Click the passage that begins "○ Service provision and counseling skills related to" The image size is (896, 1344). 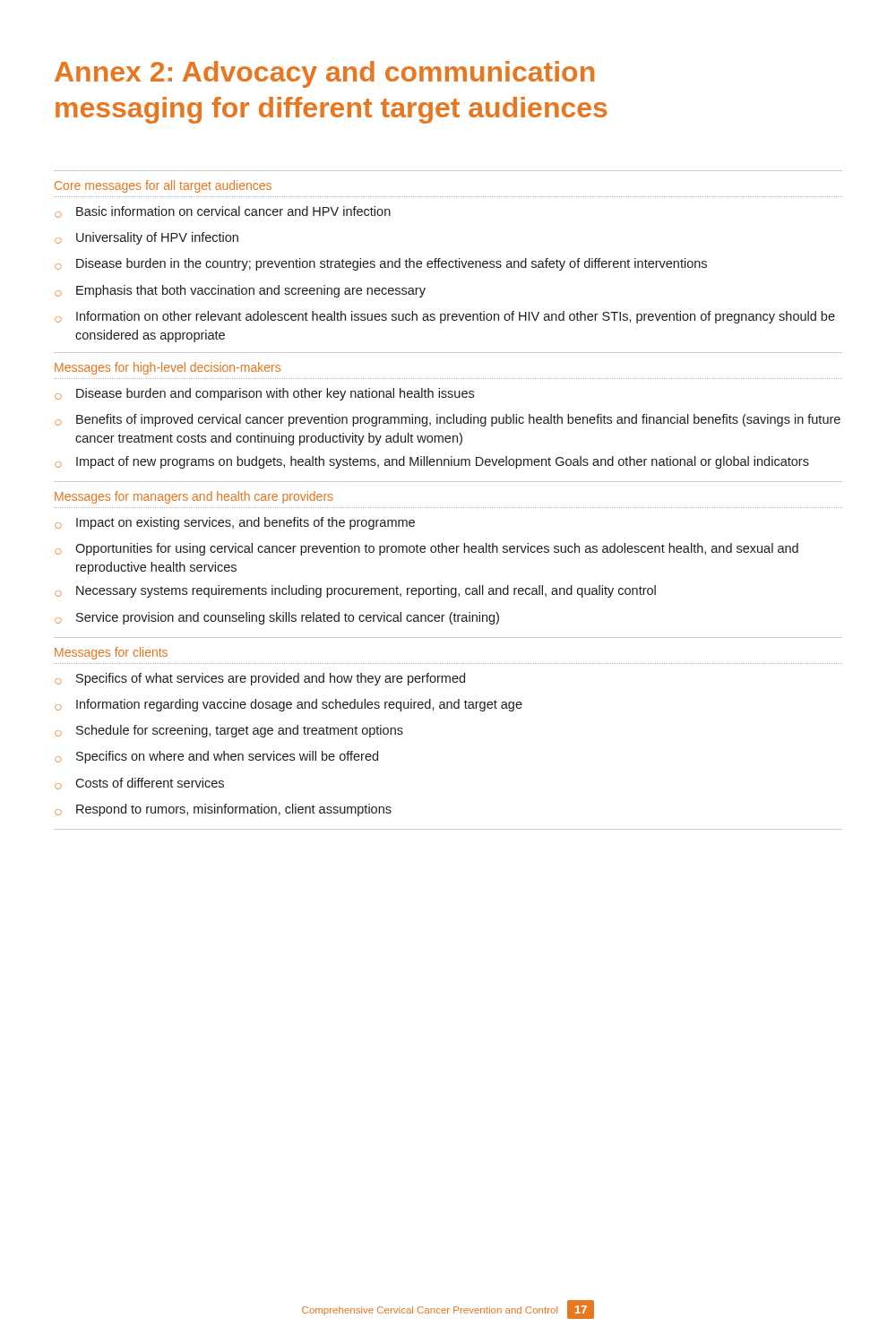click(x=448, y=619)
